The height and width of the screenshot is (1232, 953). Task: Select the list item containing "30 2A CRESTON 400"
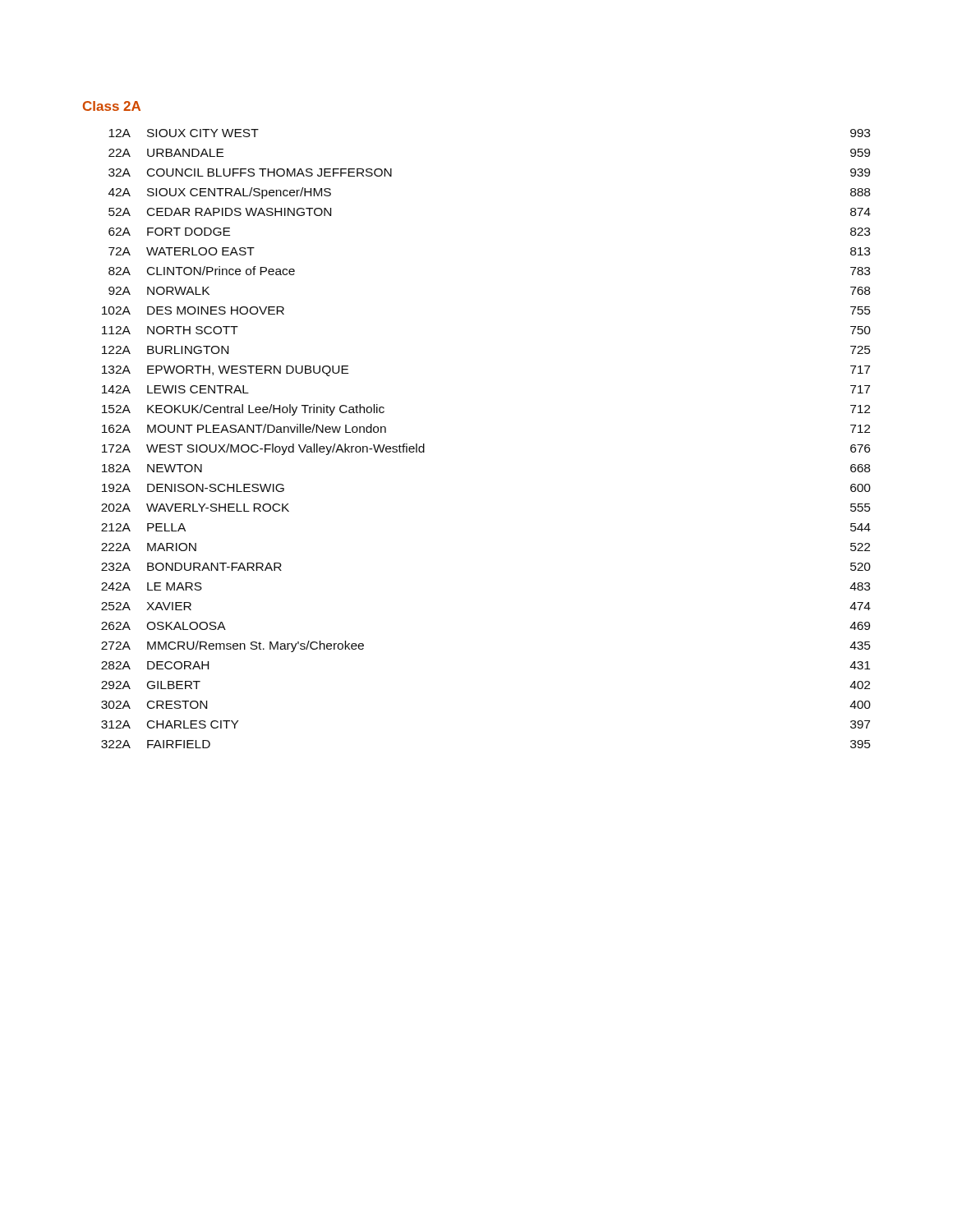[120, 704]
